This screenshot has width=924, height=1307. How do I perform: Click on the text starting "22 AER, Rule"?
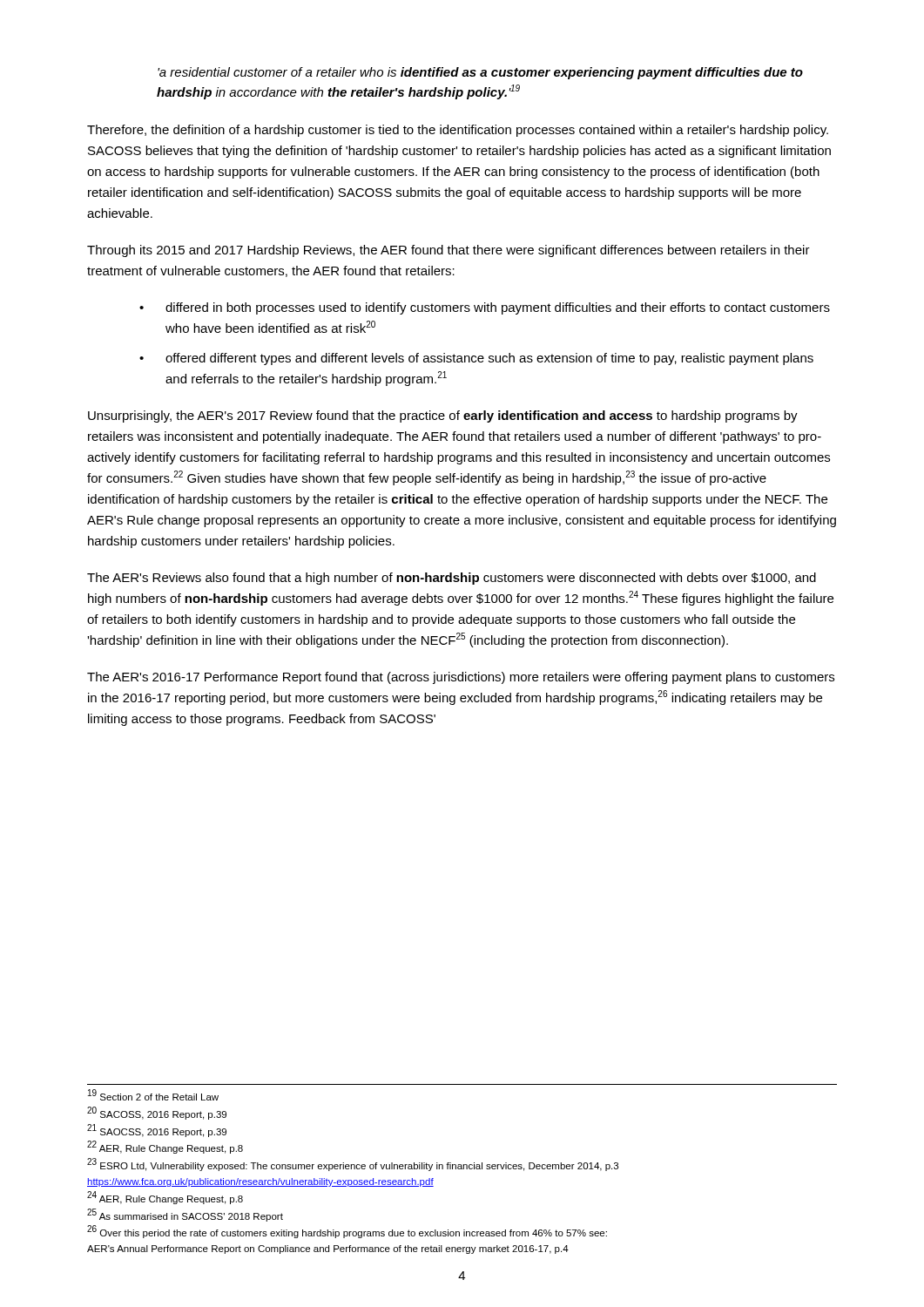165,1148
